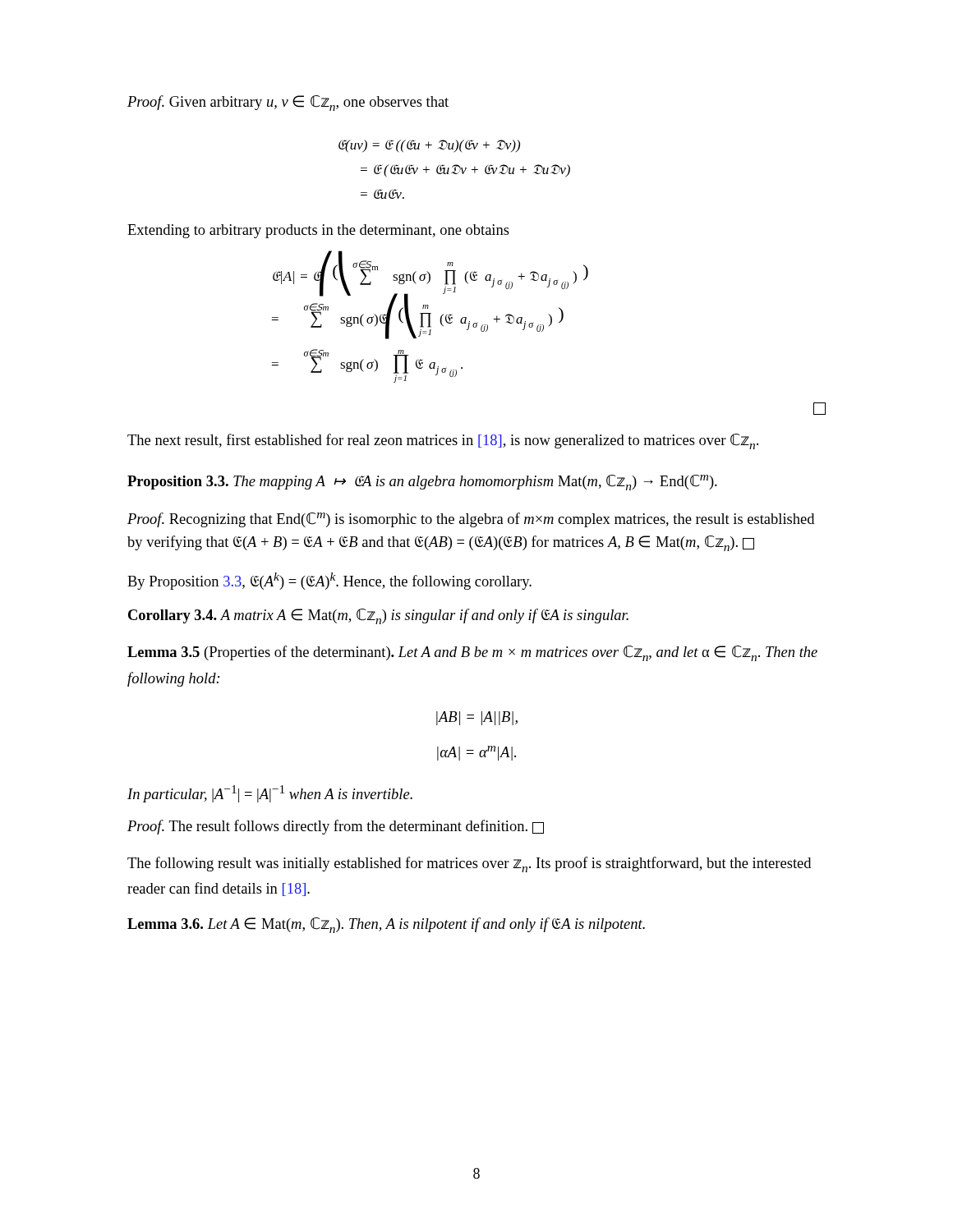
Task: Point to the region starting "Proposition 3.3. The"
Action: (423, 481)
